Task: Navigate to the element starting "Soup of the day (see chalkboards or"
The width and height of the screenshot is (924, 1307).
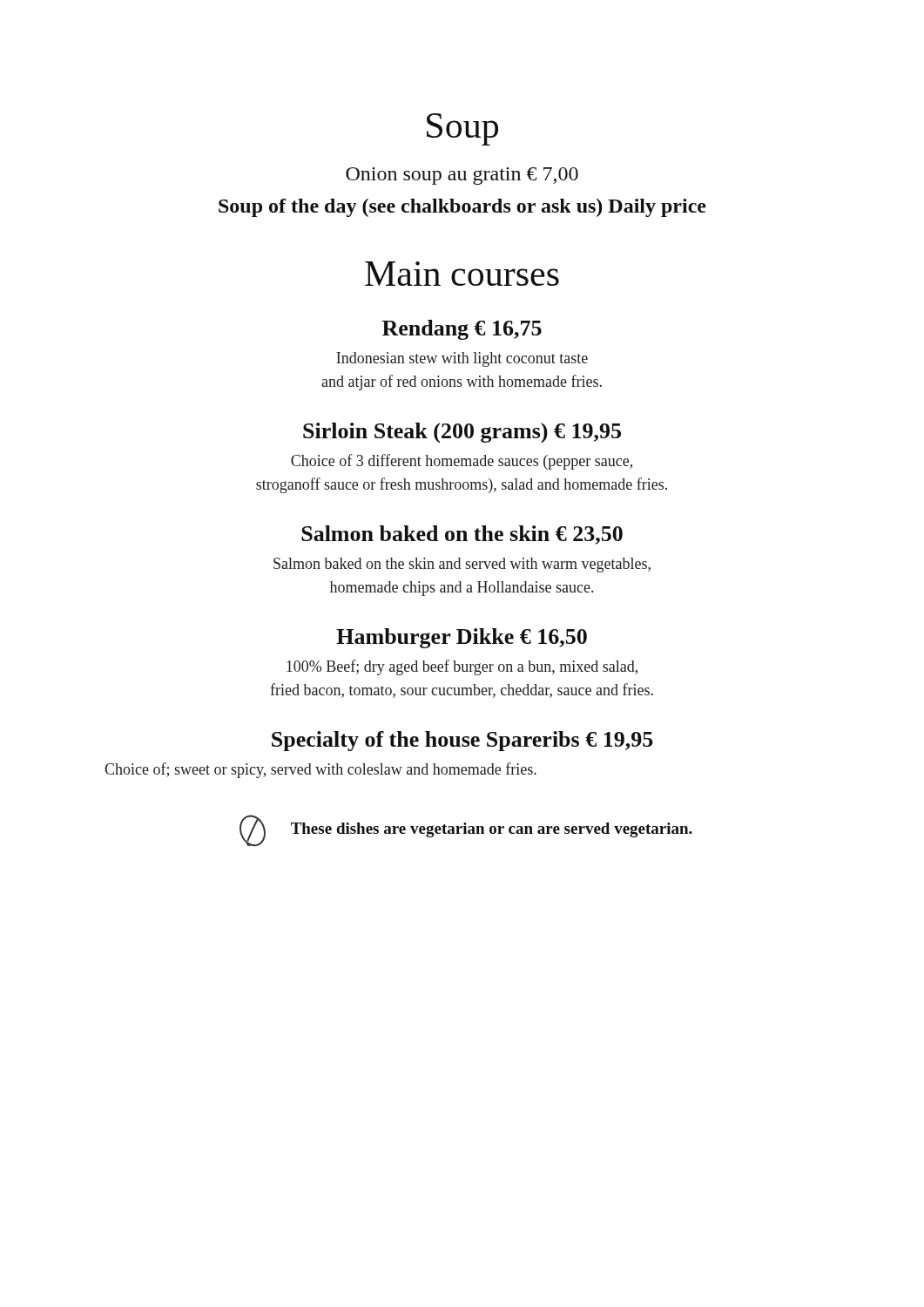Action: click(x=462, y=206)
